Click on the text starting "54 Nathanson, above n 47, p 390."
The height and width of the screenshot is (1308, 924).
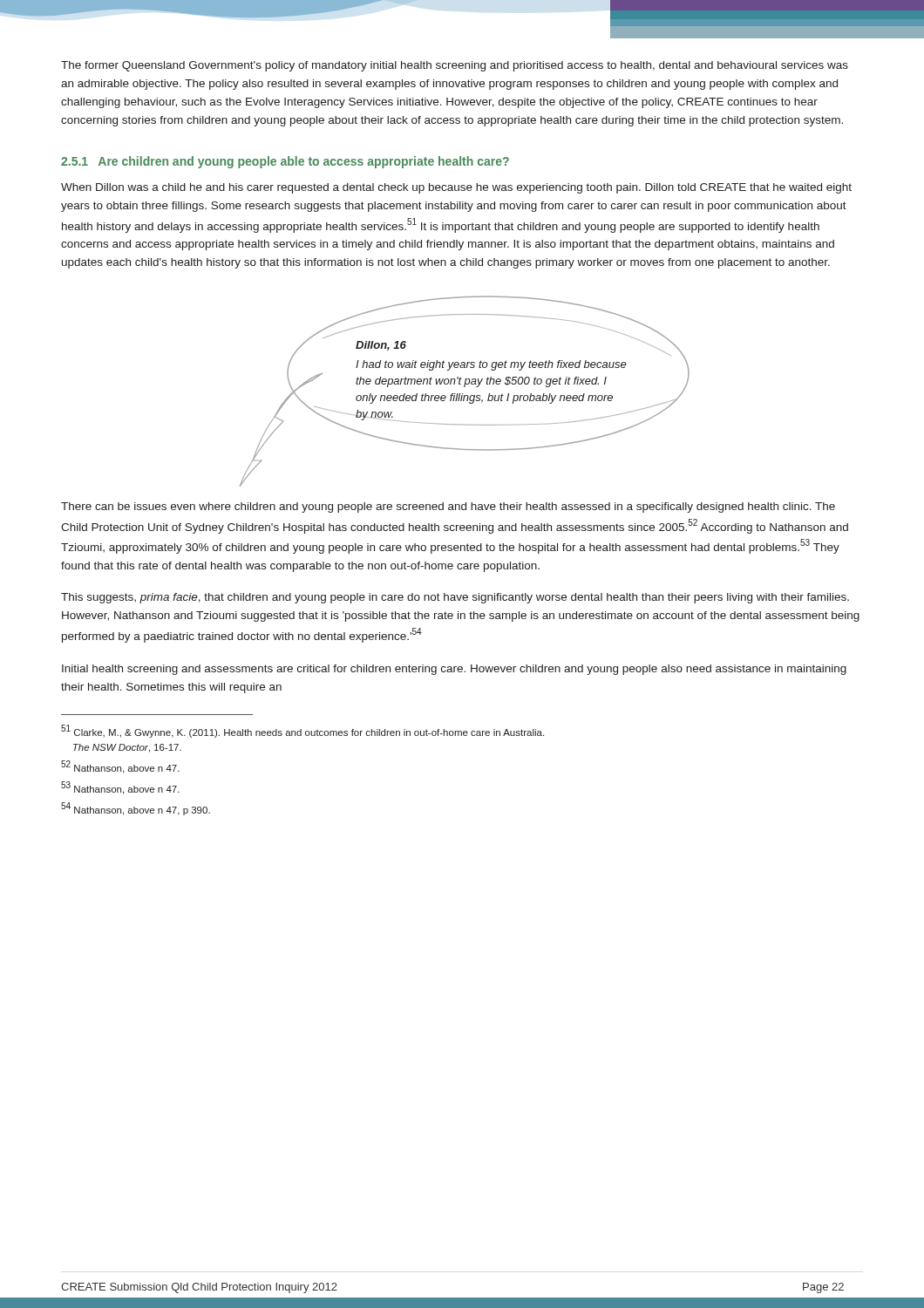[136, 808]
